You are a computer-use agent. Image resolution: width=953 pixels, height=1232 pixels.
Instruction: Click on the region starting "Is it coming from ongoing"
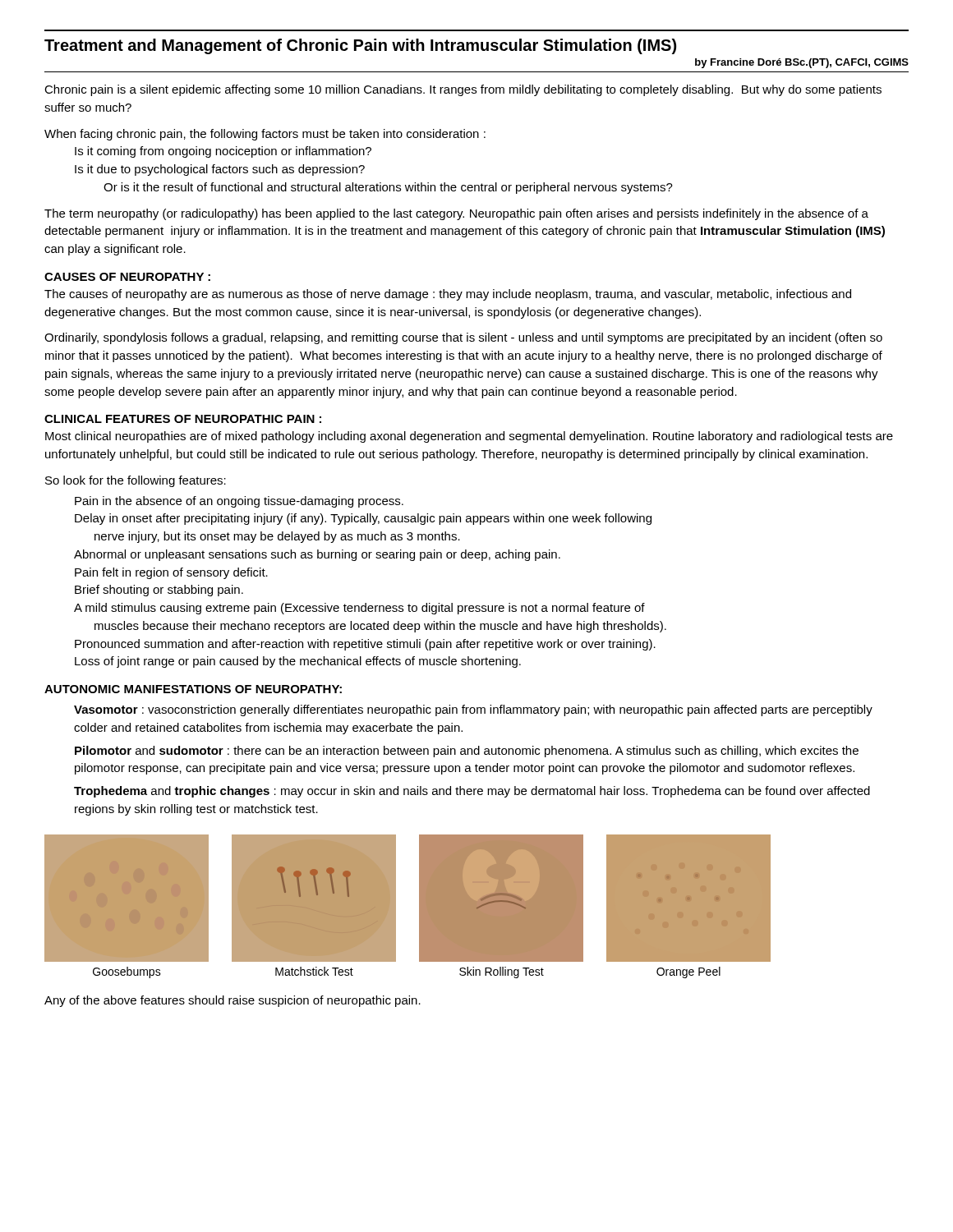point(223,151)
